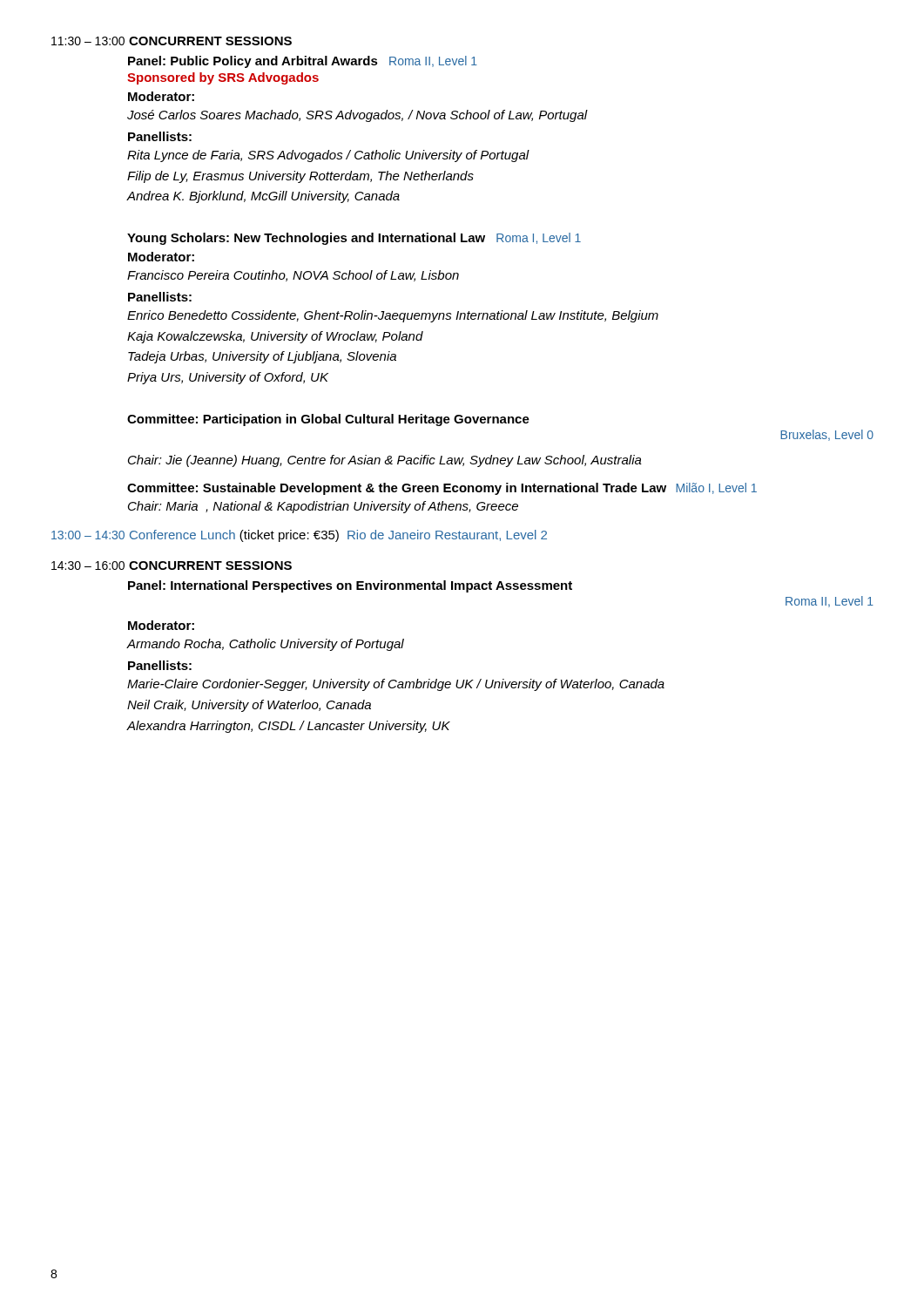Point to the block starting "Roma II, Level 1"
924x1307 pixels.
click(x=829, y=601)
